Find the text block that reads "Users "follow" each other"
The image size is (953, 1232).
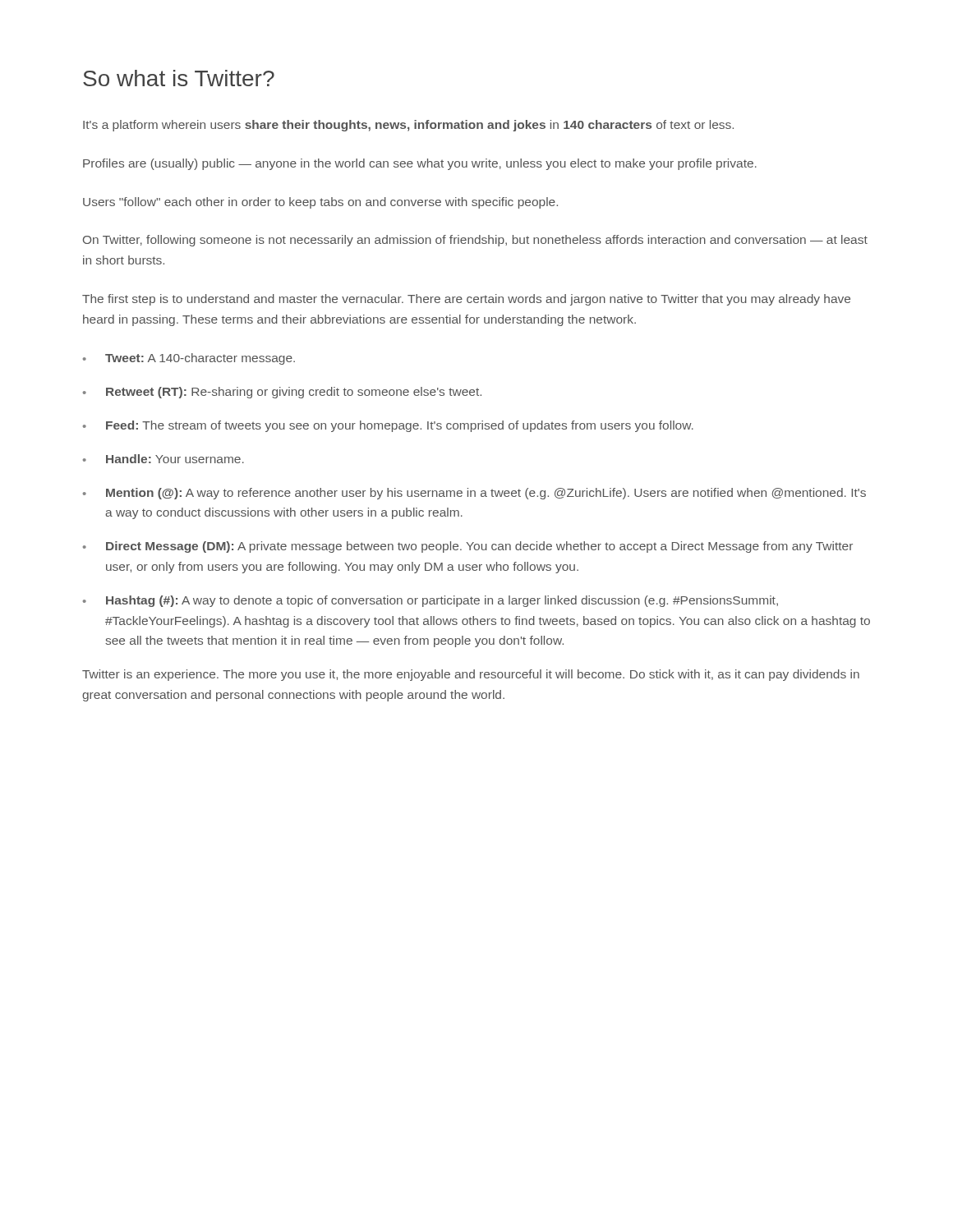pos(321,201)
